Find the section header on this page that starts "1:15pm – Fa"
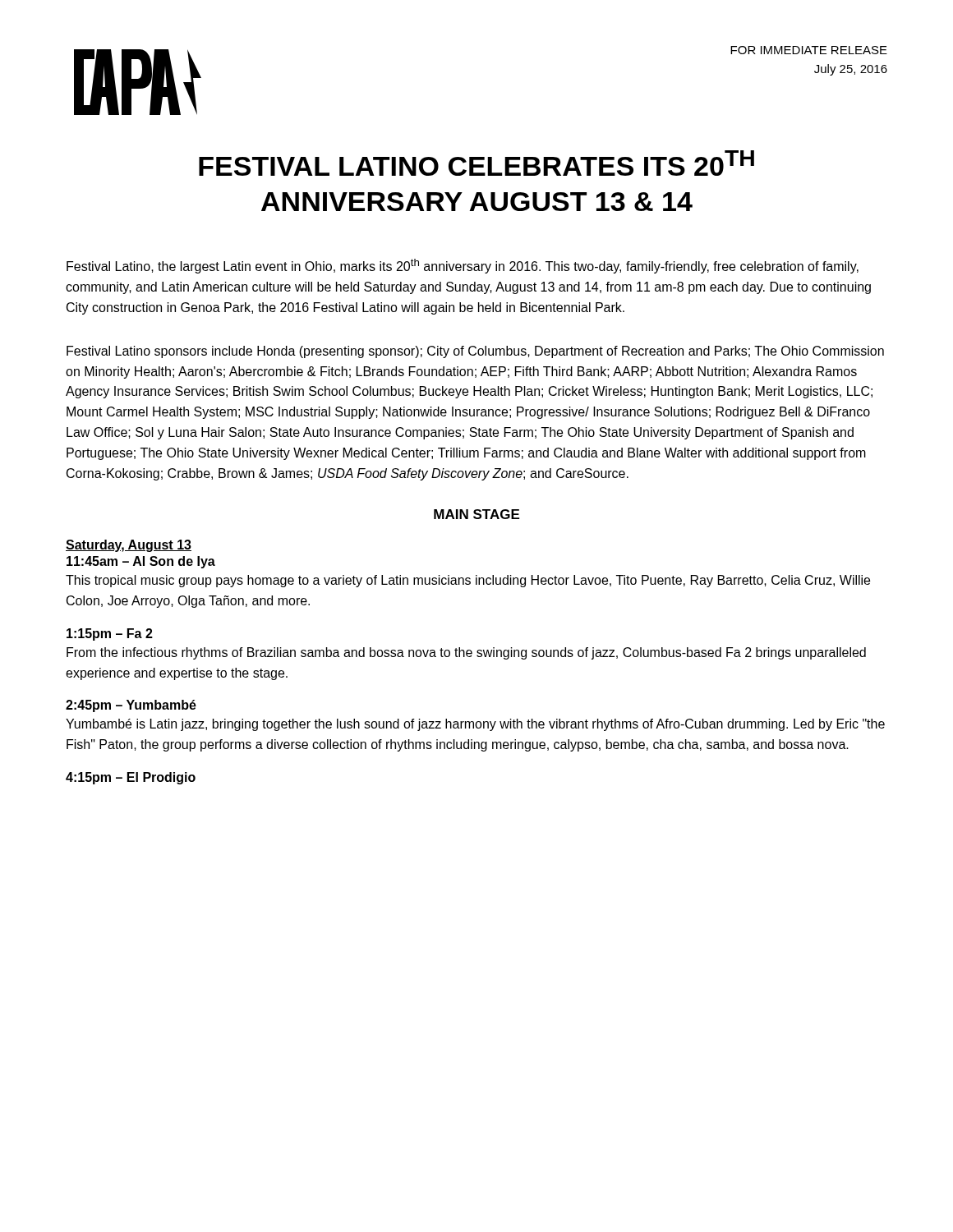 (110, 634)
